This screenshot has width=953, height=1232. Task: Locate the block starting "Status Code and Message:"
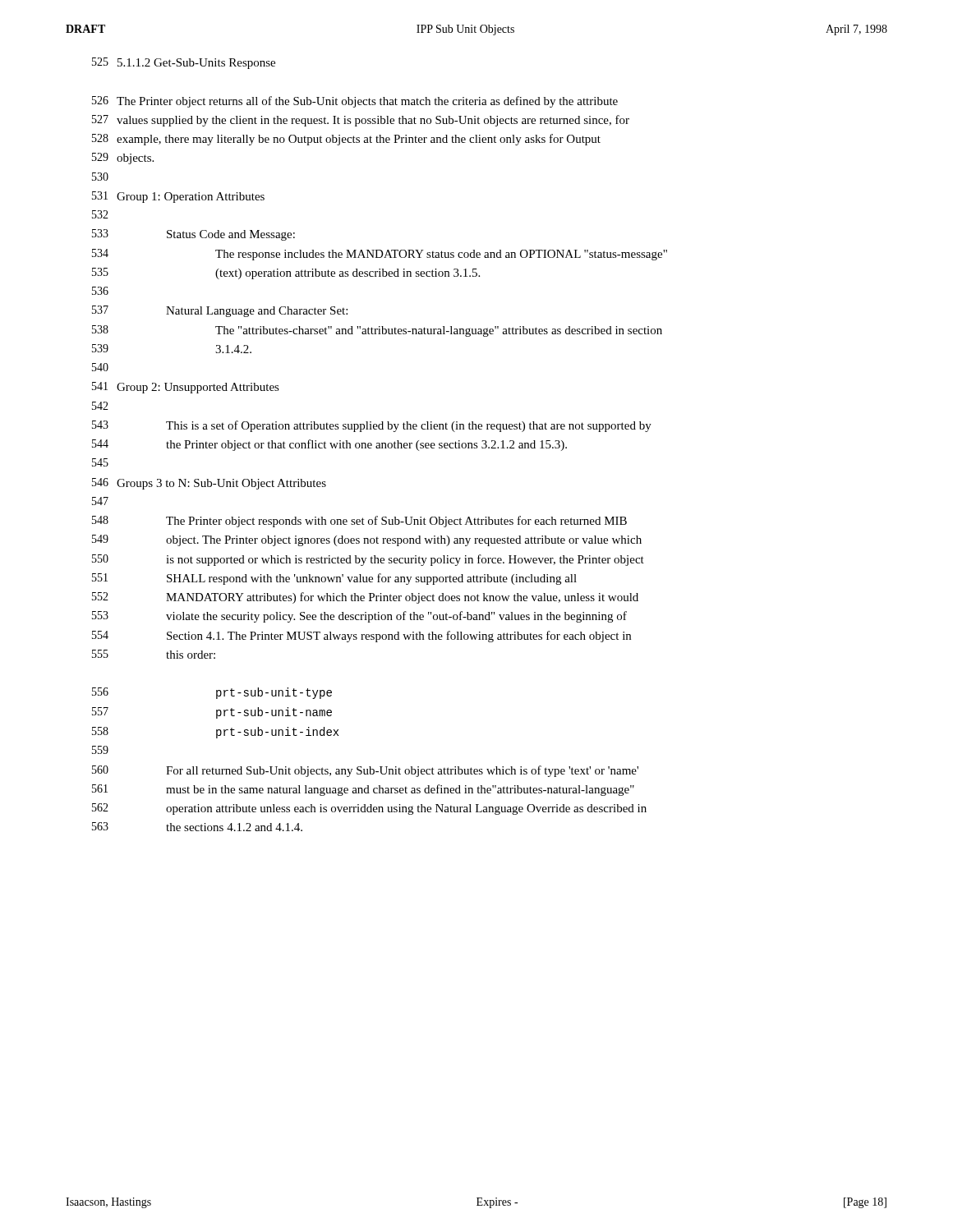click(x=206, y=234)
